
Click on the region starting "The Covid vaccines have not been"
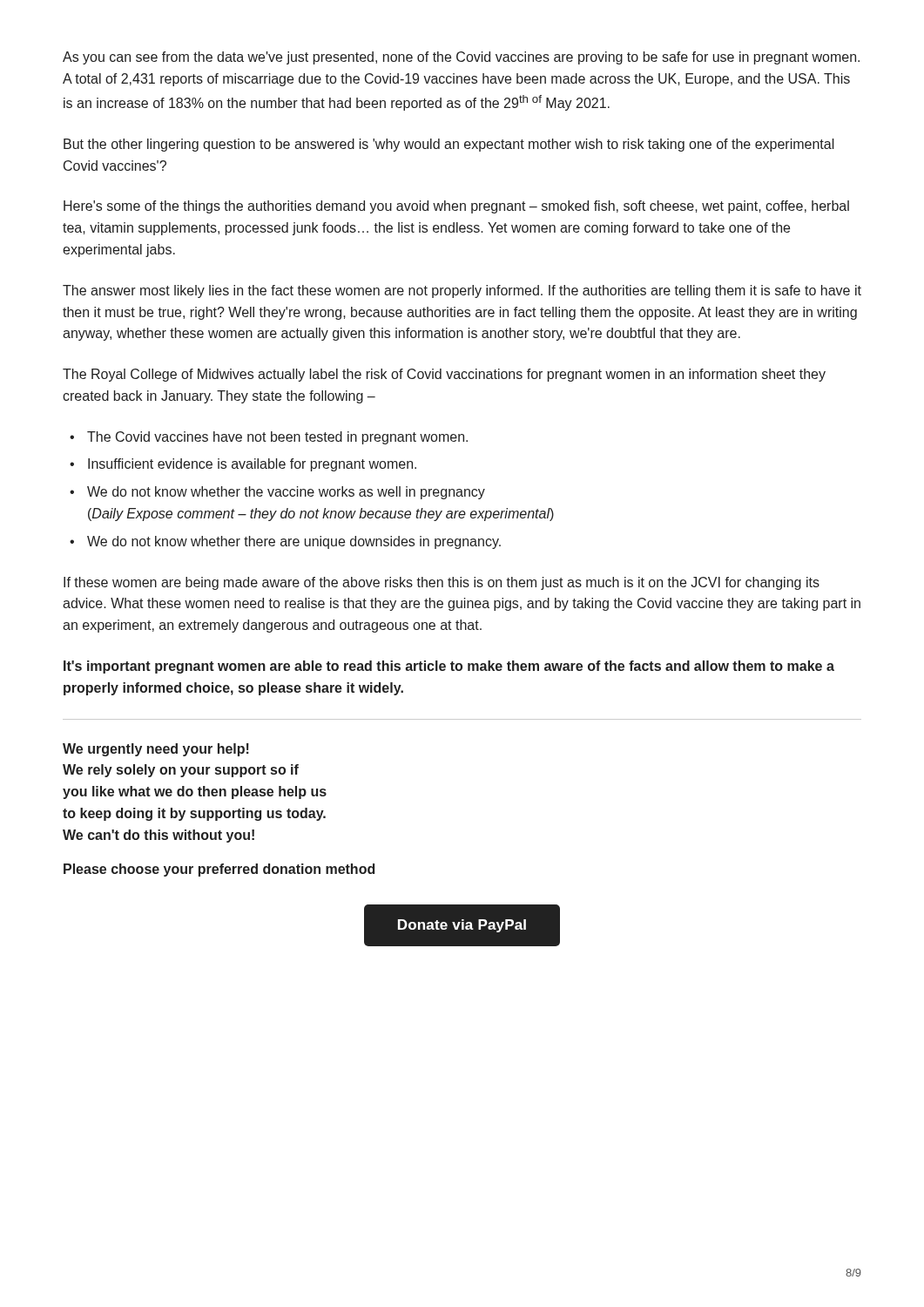click(278, 437)
